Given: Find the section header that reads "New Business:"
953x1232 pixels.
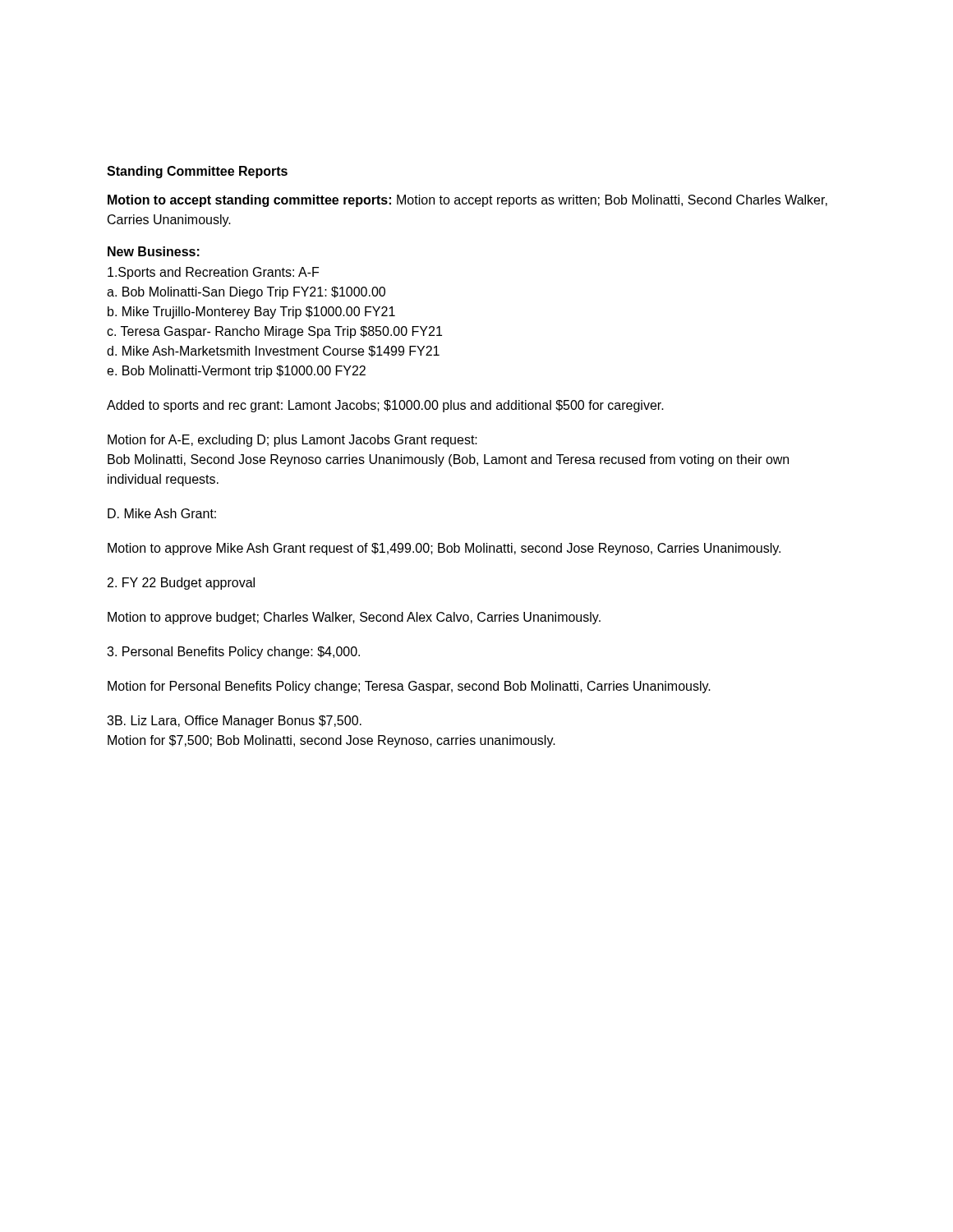Looking at the screenshot, I should tap(154, 252).
